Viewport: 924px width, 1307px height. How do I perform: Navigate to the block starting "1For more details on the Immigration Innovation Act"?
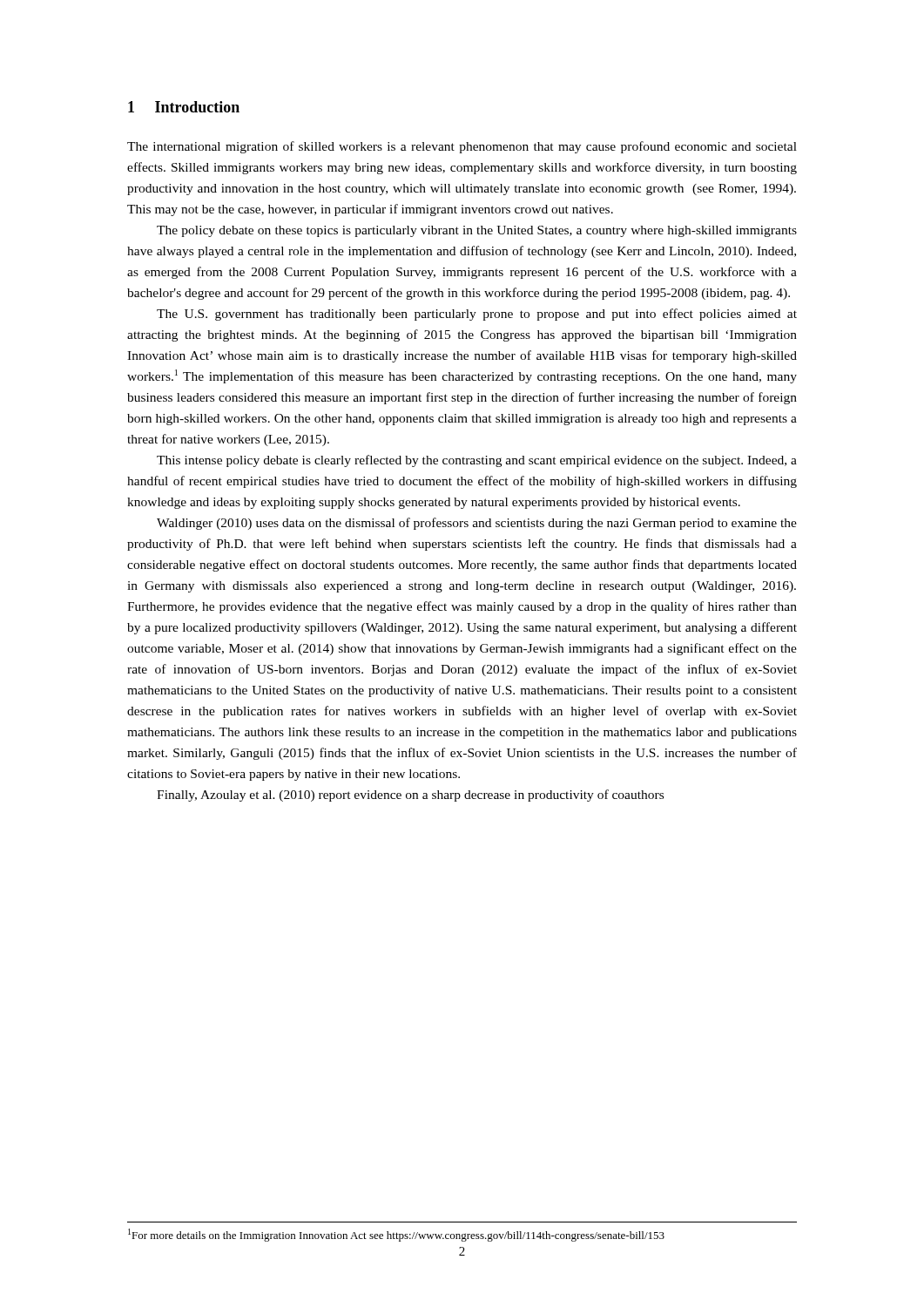[x=462, y=1236]
